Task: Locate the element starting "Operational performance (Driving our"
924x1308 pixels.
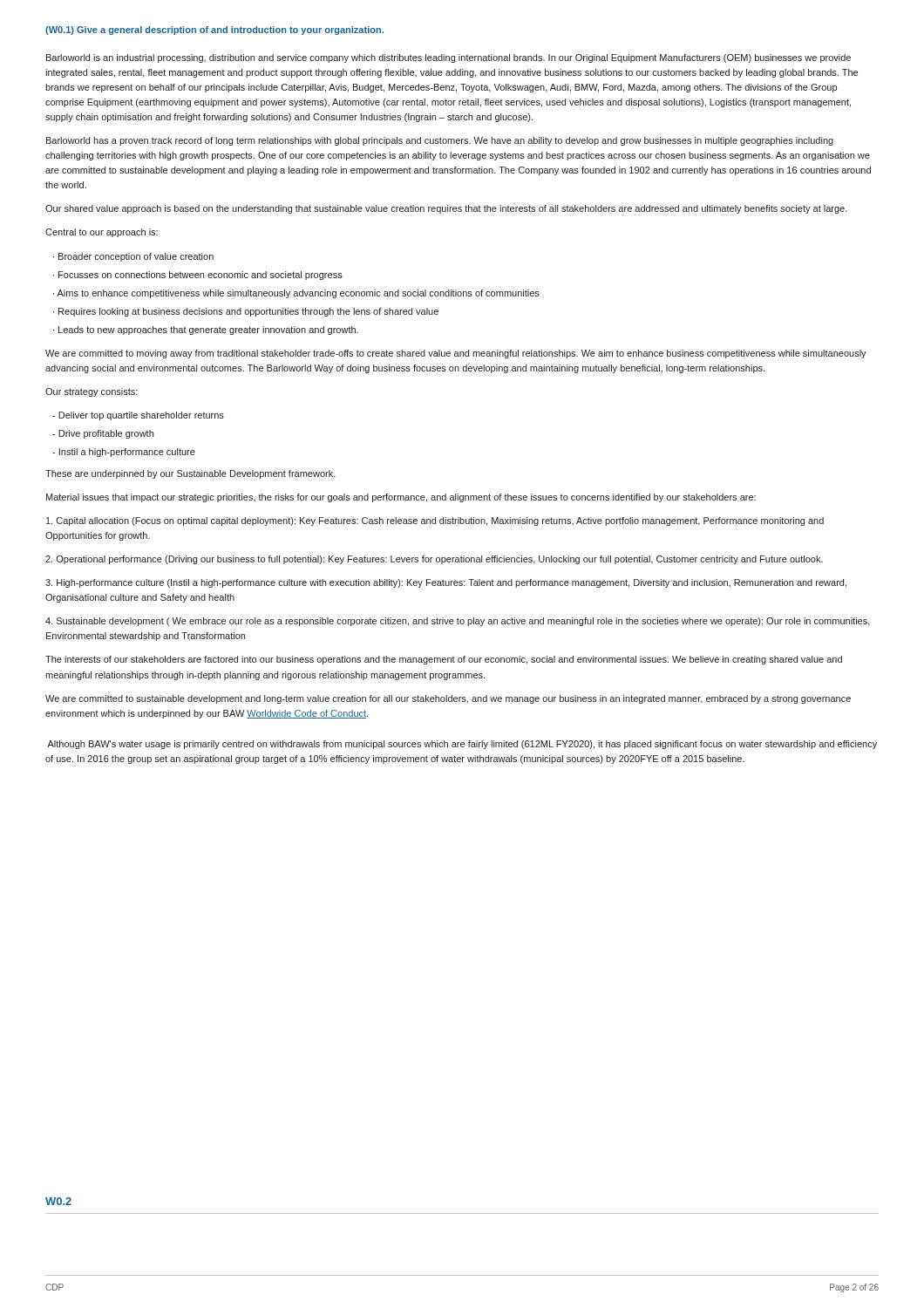Action: point(434,559)
